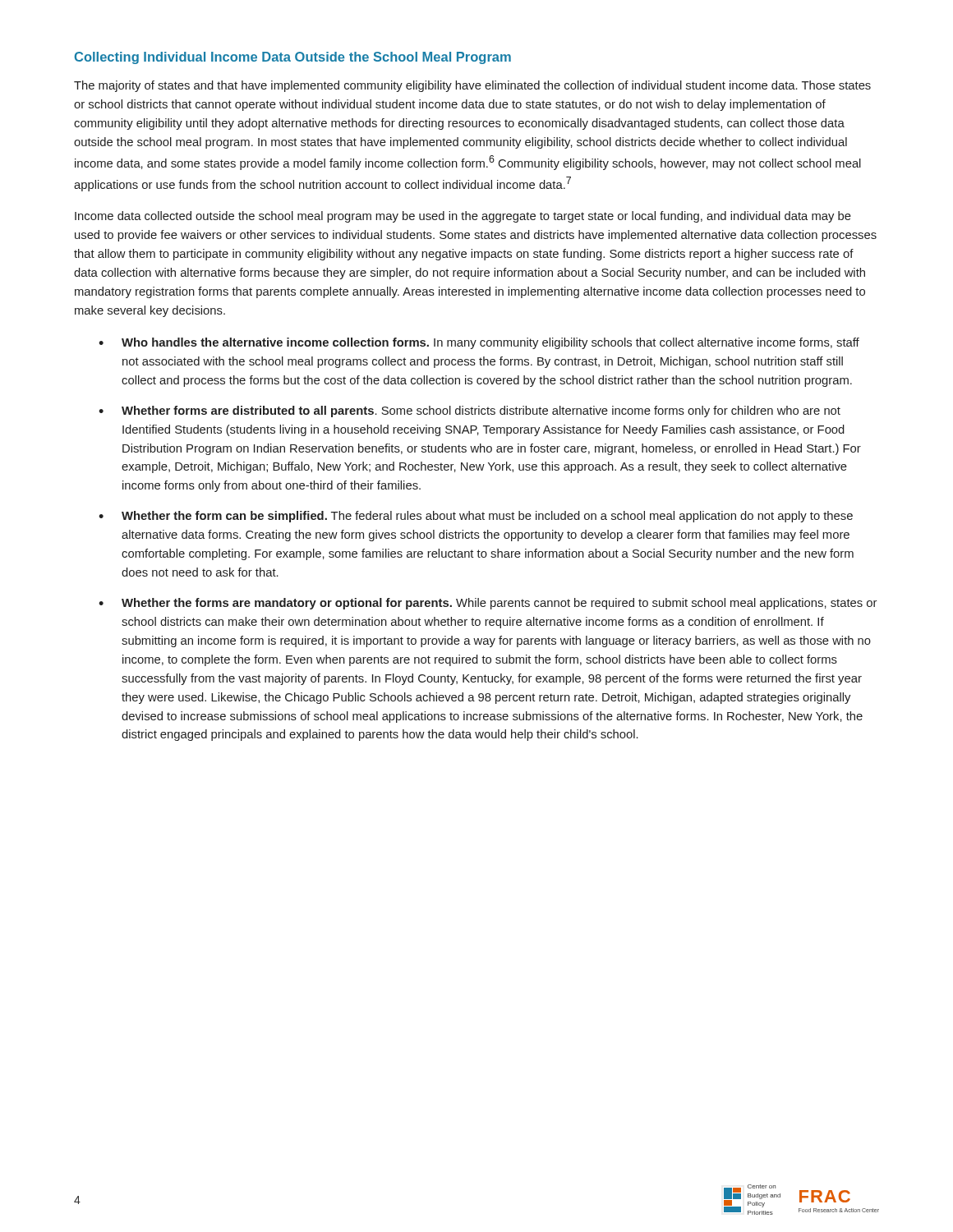
Task: Where is the passage that starts "Income data collected outside"?
Action: point(475,263)
